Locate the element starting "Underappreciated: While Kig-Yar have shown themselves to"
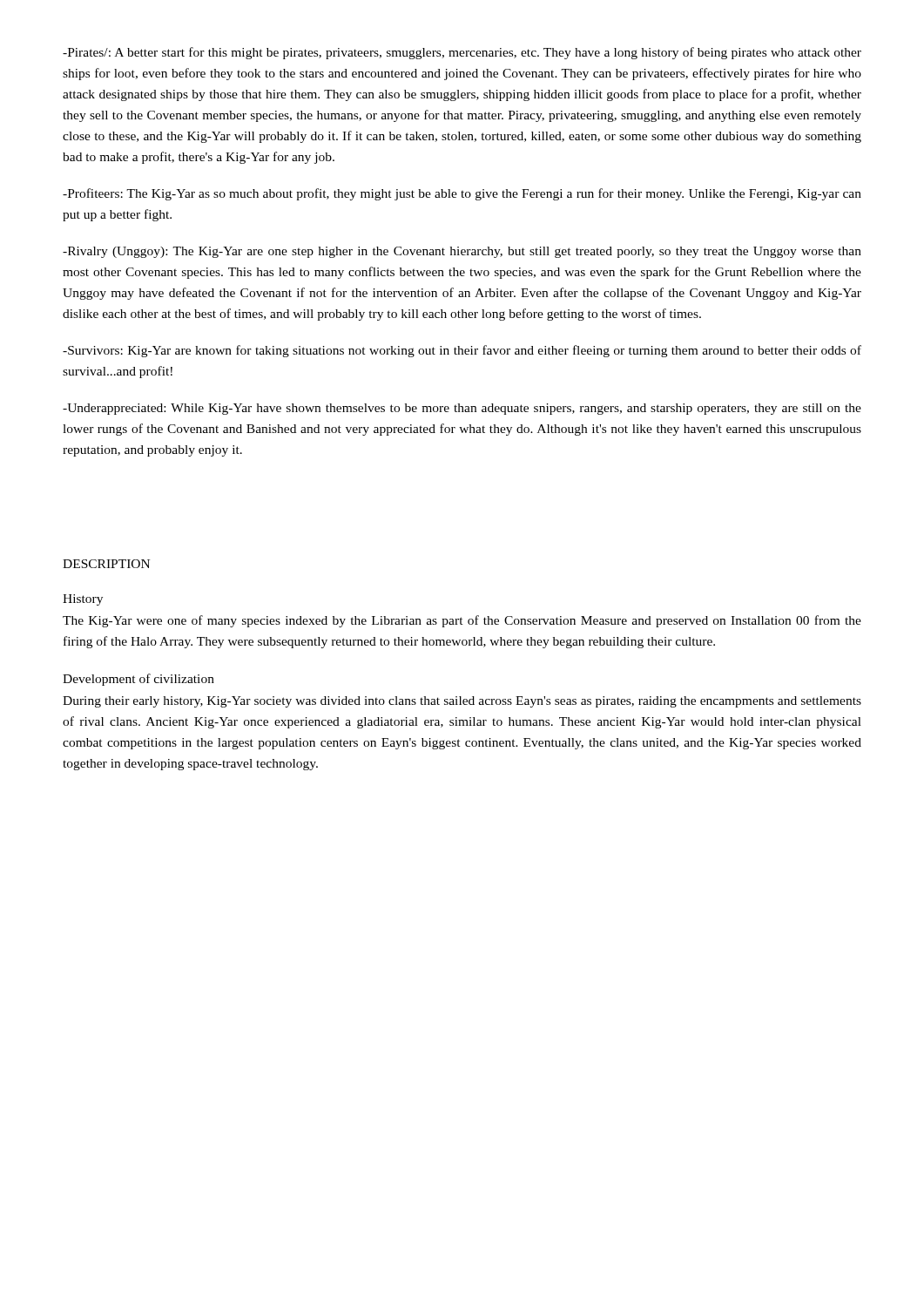Viewport: 924px width, 1307px height. tap(462, 428)
